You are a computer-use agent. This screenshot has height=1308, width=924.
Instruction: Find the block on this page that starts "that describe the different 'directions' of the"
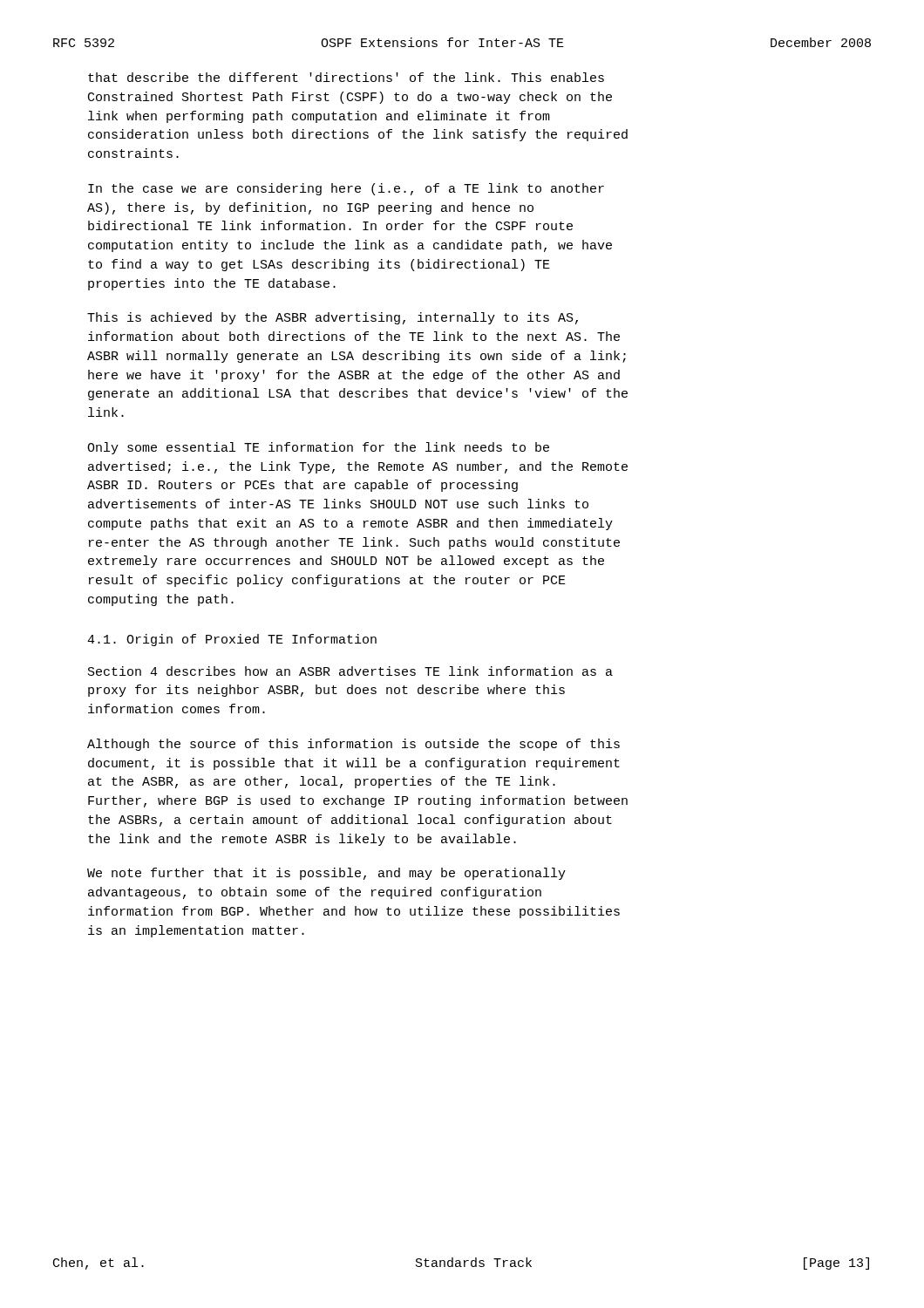click(x=358, y=117)
